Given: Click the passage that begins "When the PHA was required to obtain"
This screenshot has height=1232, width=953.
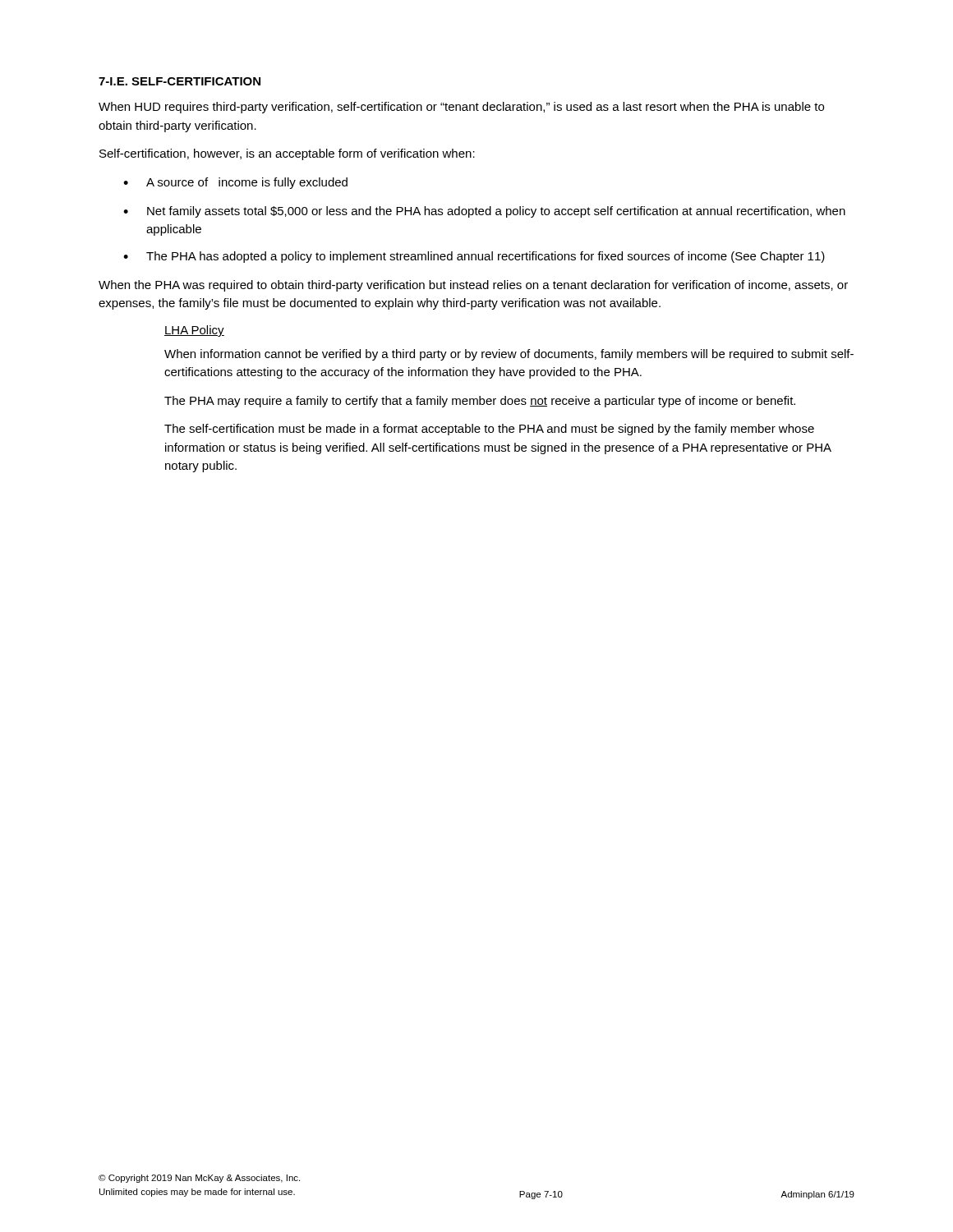Looking at the screenshot, I should (473, 294).
